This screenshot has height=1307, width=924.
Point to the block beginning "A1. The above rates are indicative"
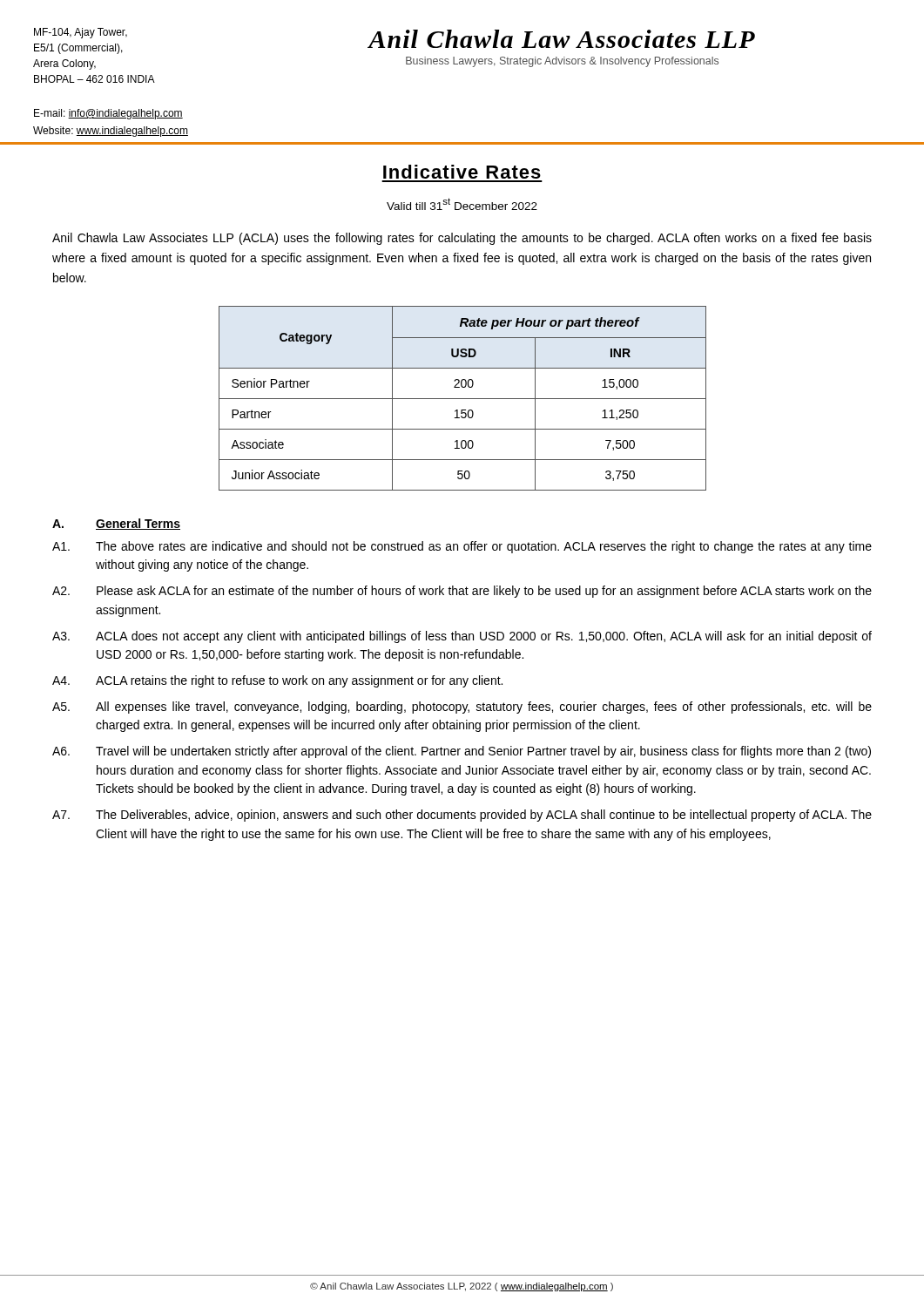tap(462, 556)
